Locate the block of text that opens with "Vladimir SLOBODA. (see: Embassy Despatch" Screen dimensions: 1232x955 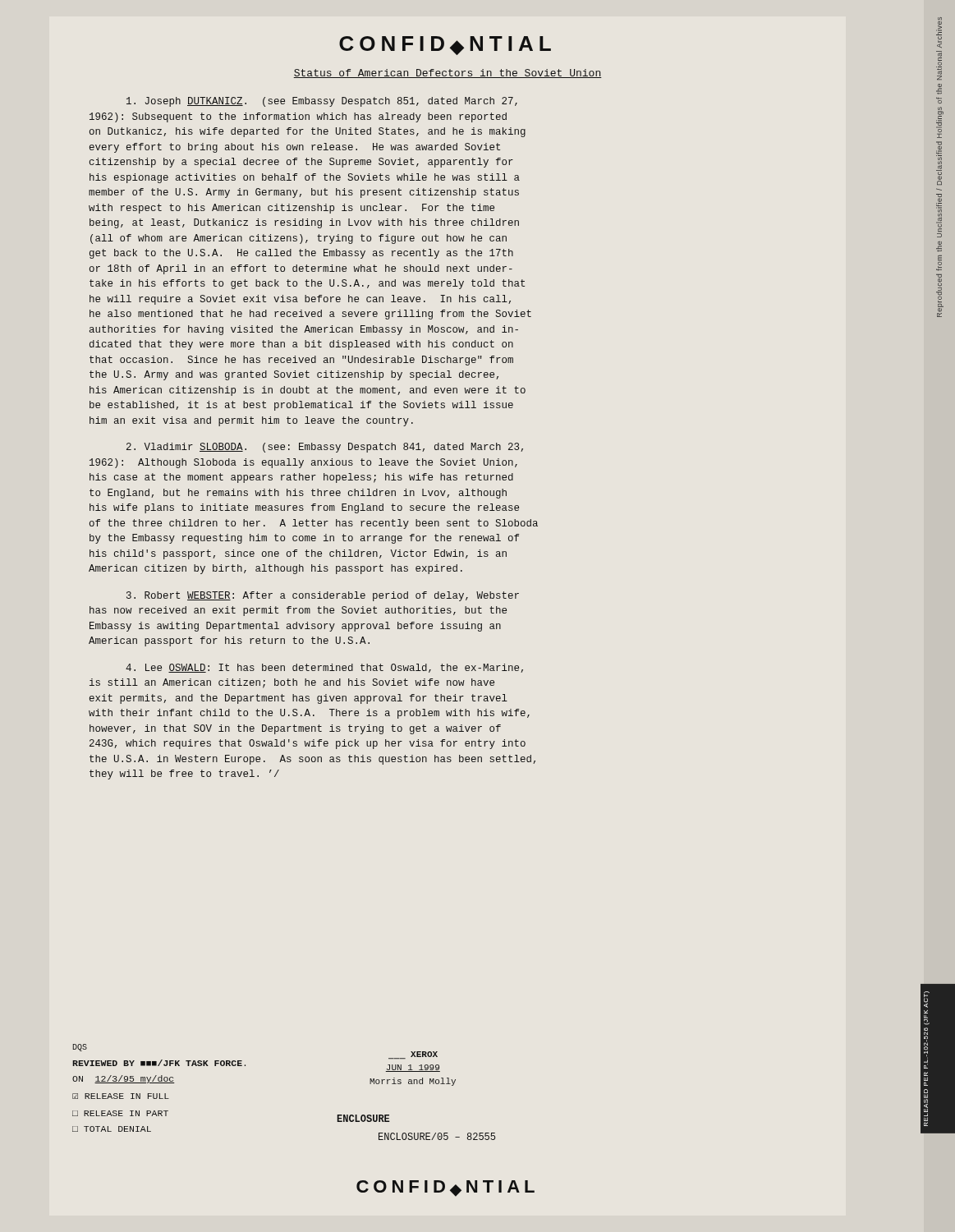pos(314,508)
